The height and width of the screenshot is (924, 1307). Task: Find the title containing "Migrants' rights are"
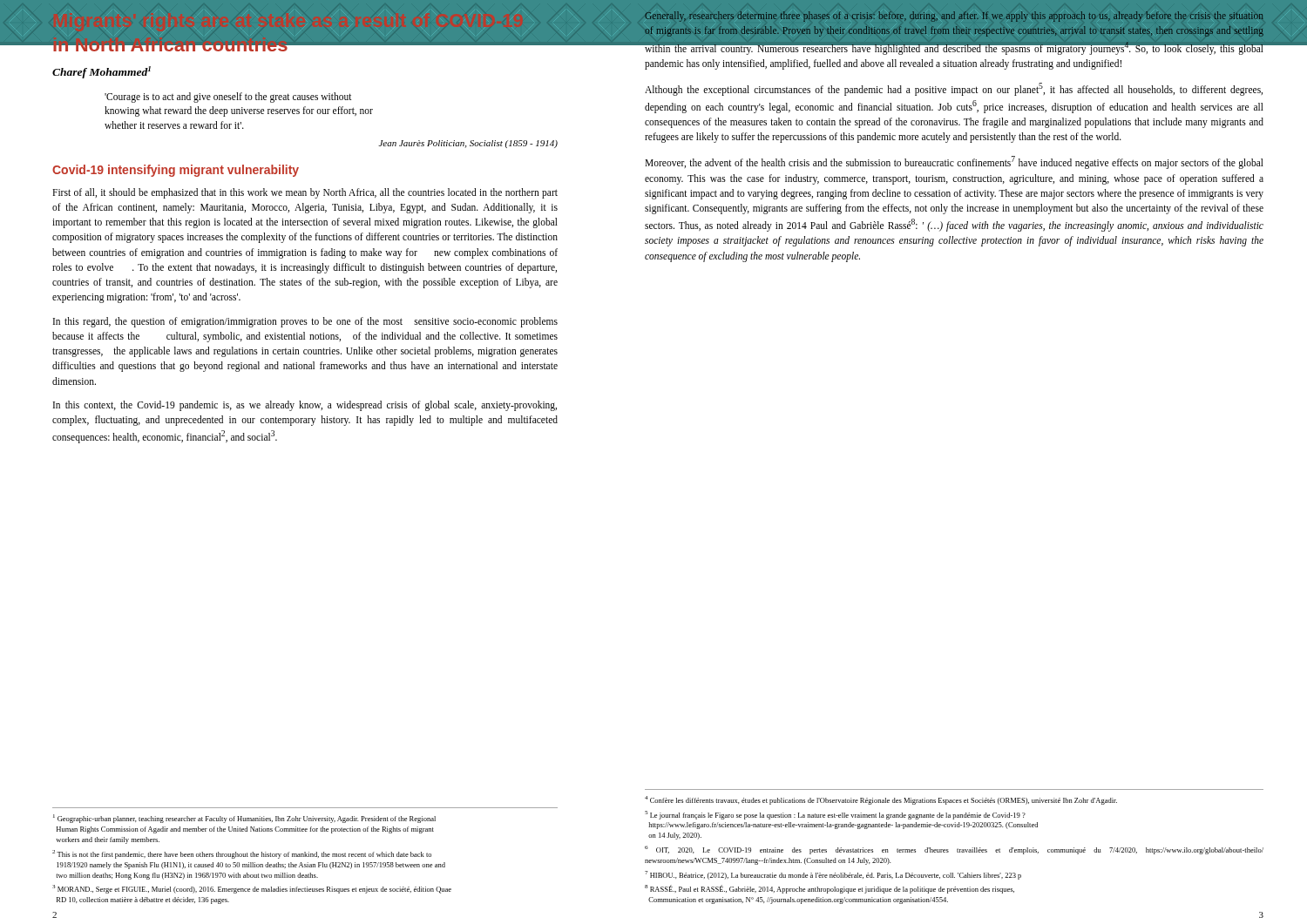point(305,51)
